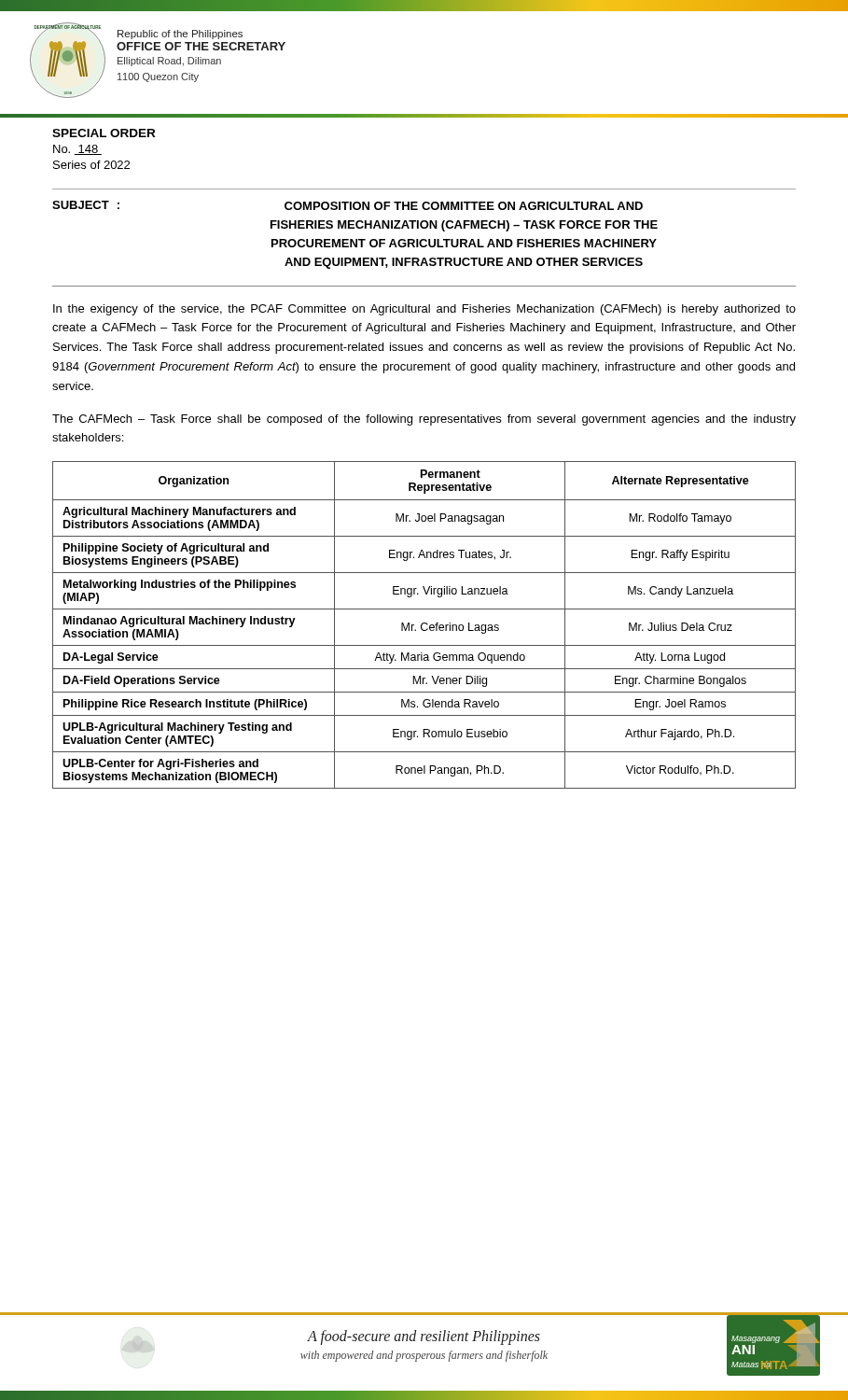Locate the block of text that opens with "The CAFMech – Task Force shall"
Screen dimensions: 1400x848
coord(424,428)
